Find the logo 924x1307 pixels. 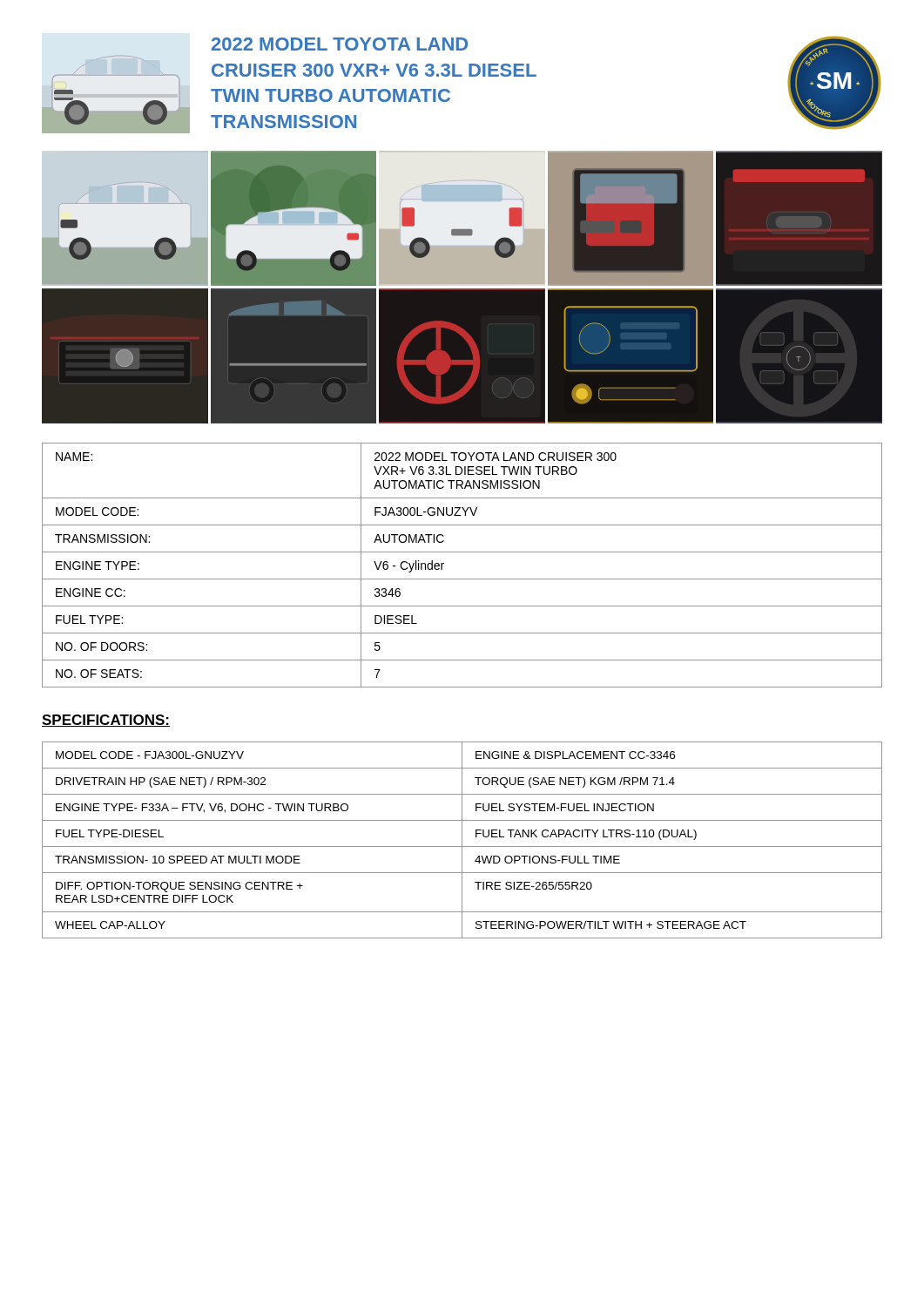point(834,83)
